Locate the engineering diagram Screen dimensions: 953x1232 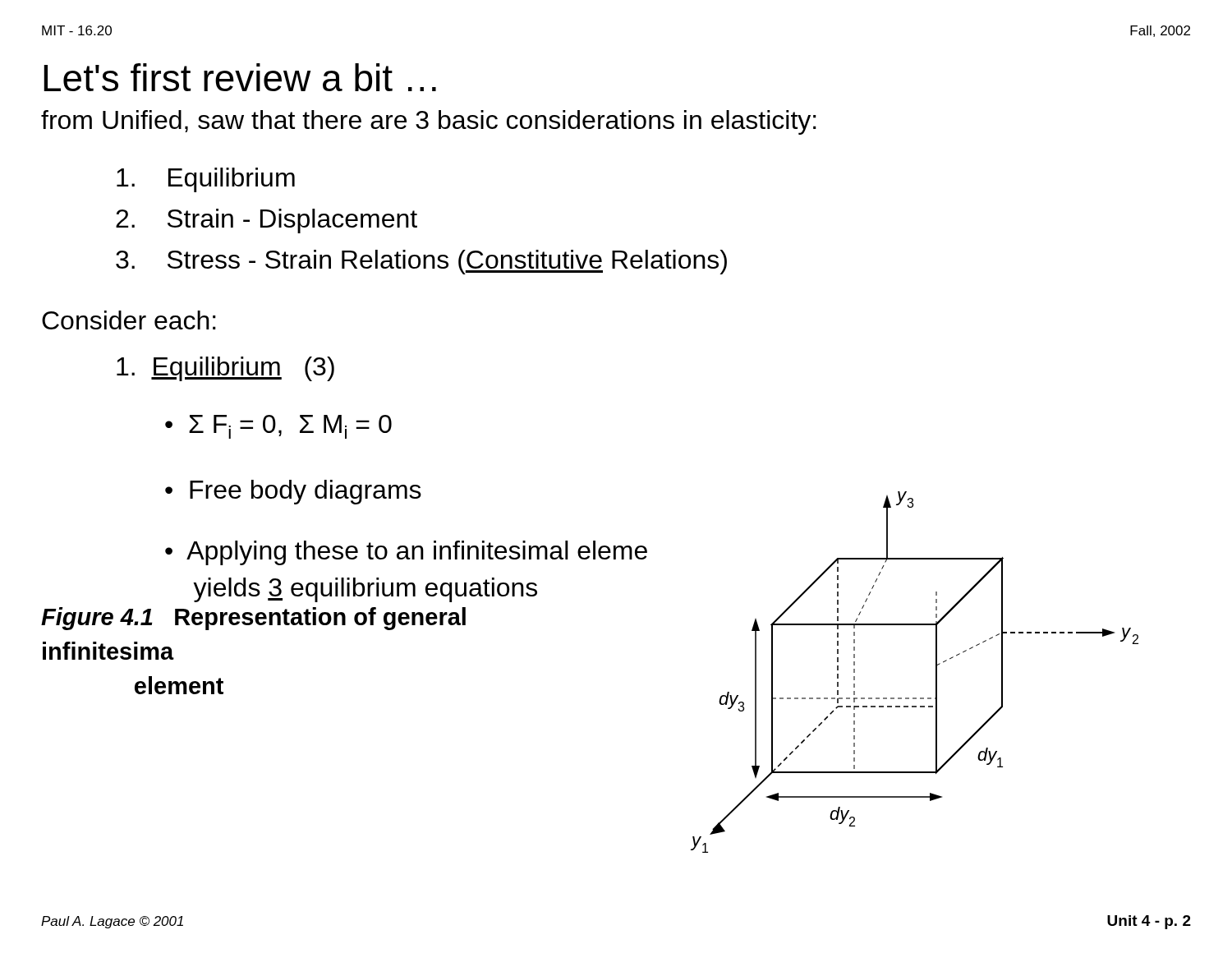point(920,674)
